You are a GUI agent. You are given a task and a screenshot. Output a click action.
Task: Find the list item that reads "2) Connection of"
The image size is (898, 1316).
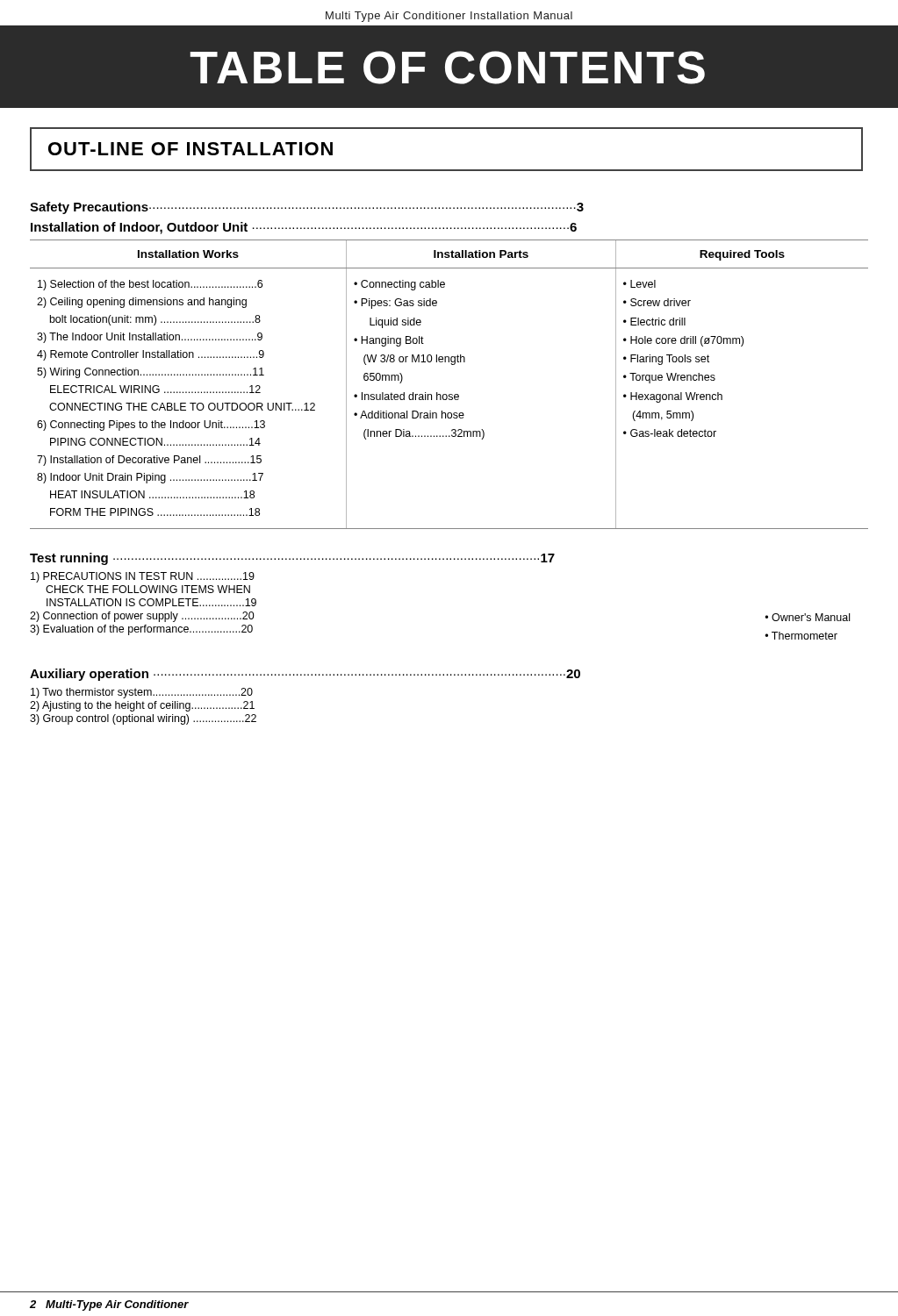click(142, 616)
